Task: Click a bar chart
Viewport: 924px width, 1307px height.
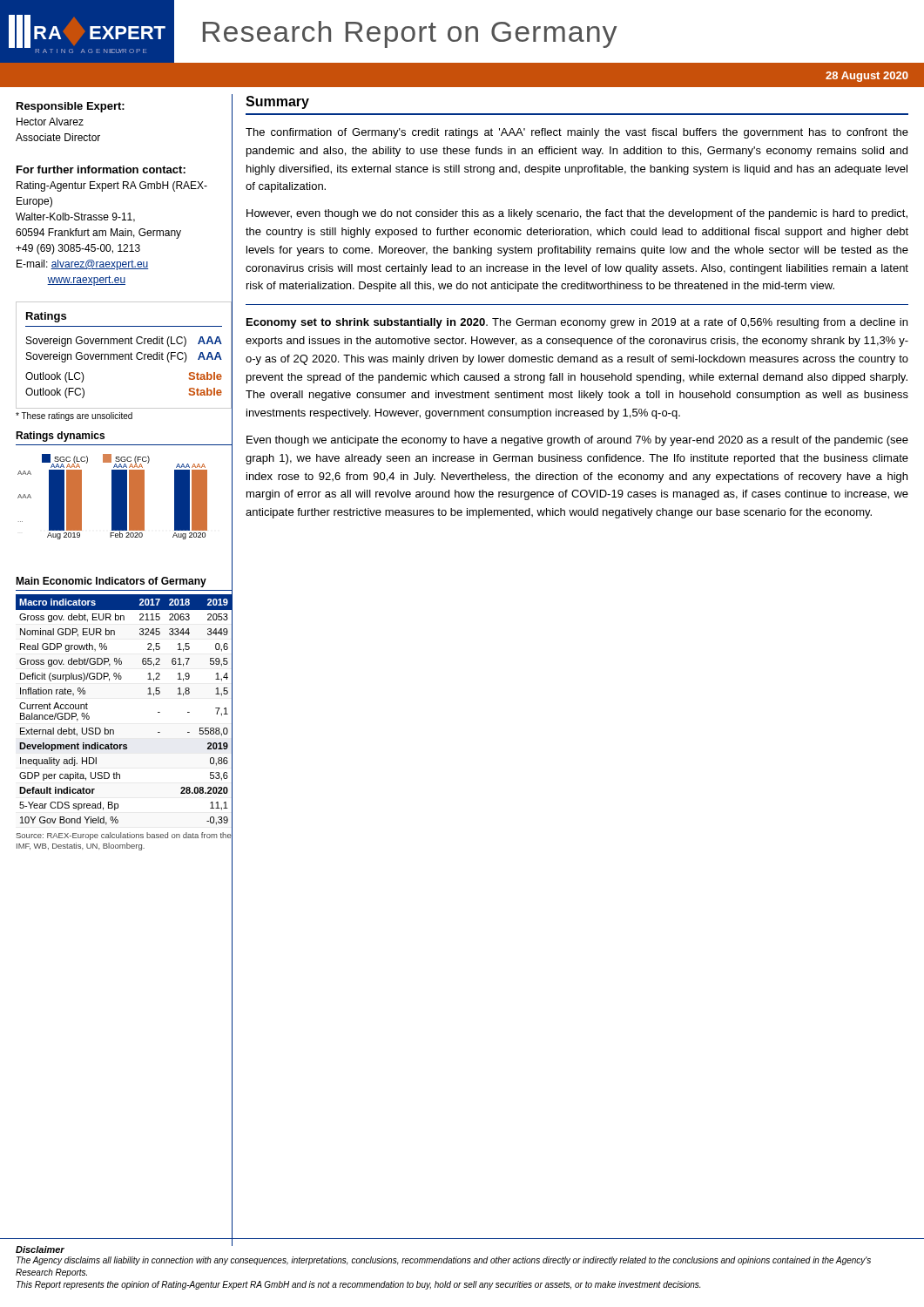Action: (x=124, y=508)
